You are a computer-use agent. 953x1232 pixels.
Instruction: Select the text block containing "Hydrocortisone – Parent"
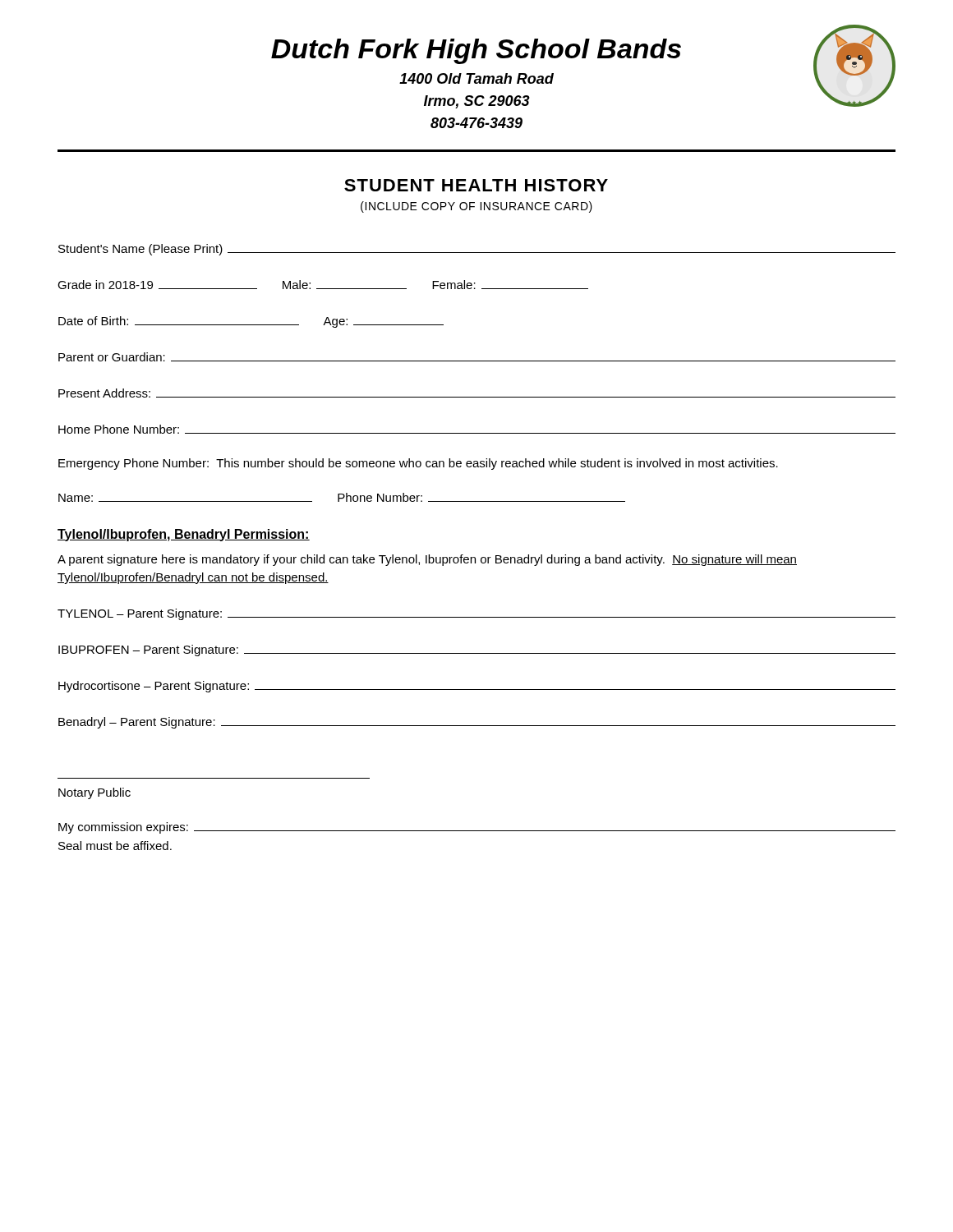(x=476, y=683)
